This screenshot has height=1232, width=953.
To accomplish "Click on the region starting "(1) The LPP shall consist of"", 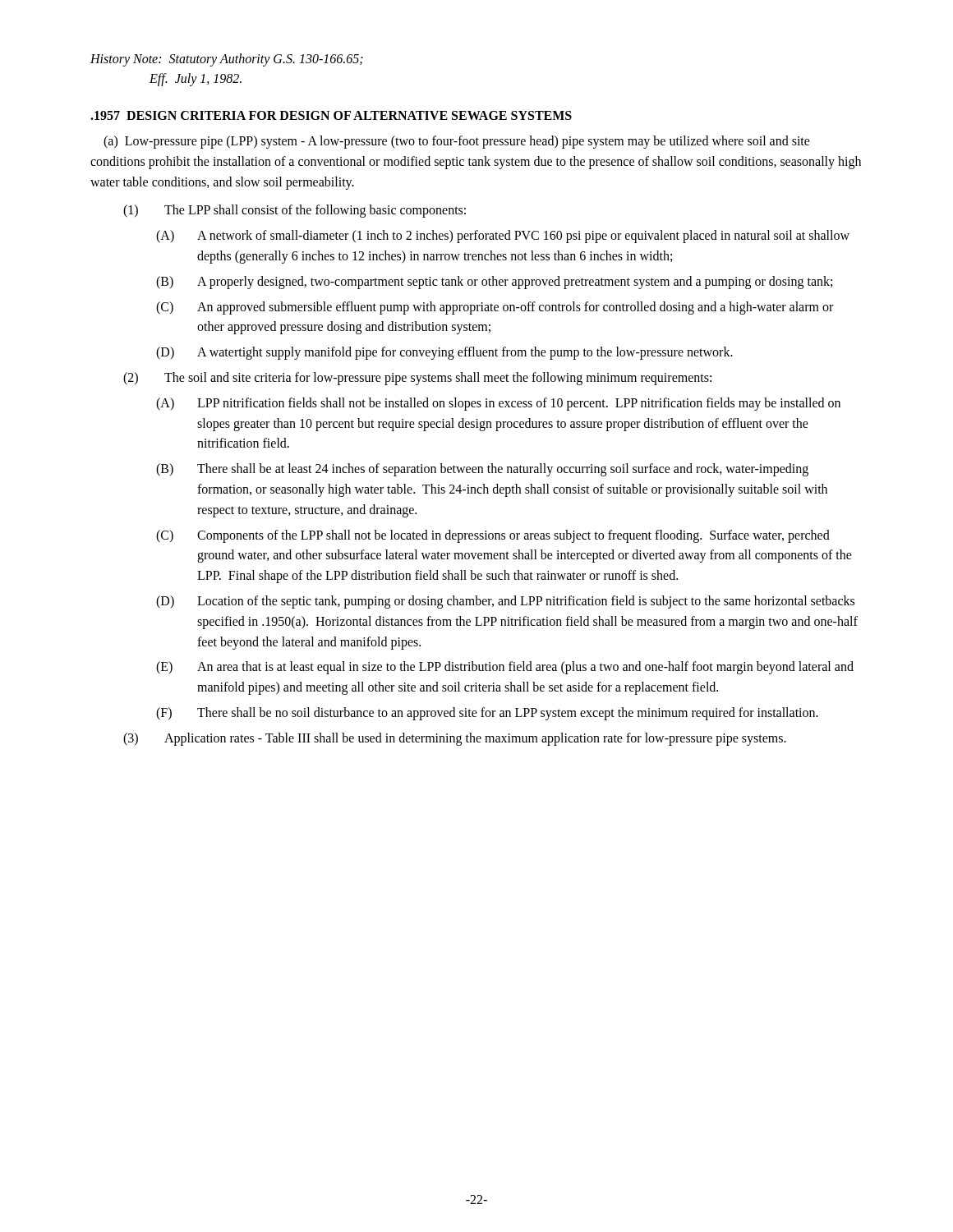I will 295,211.
